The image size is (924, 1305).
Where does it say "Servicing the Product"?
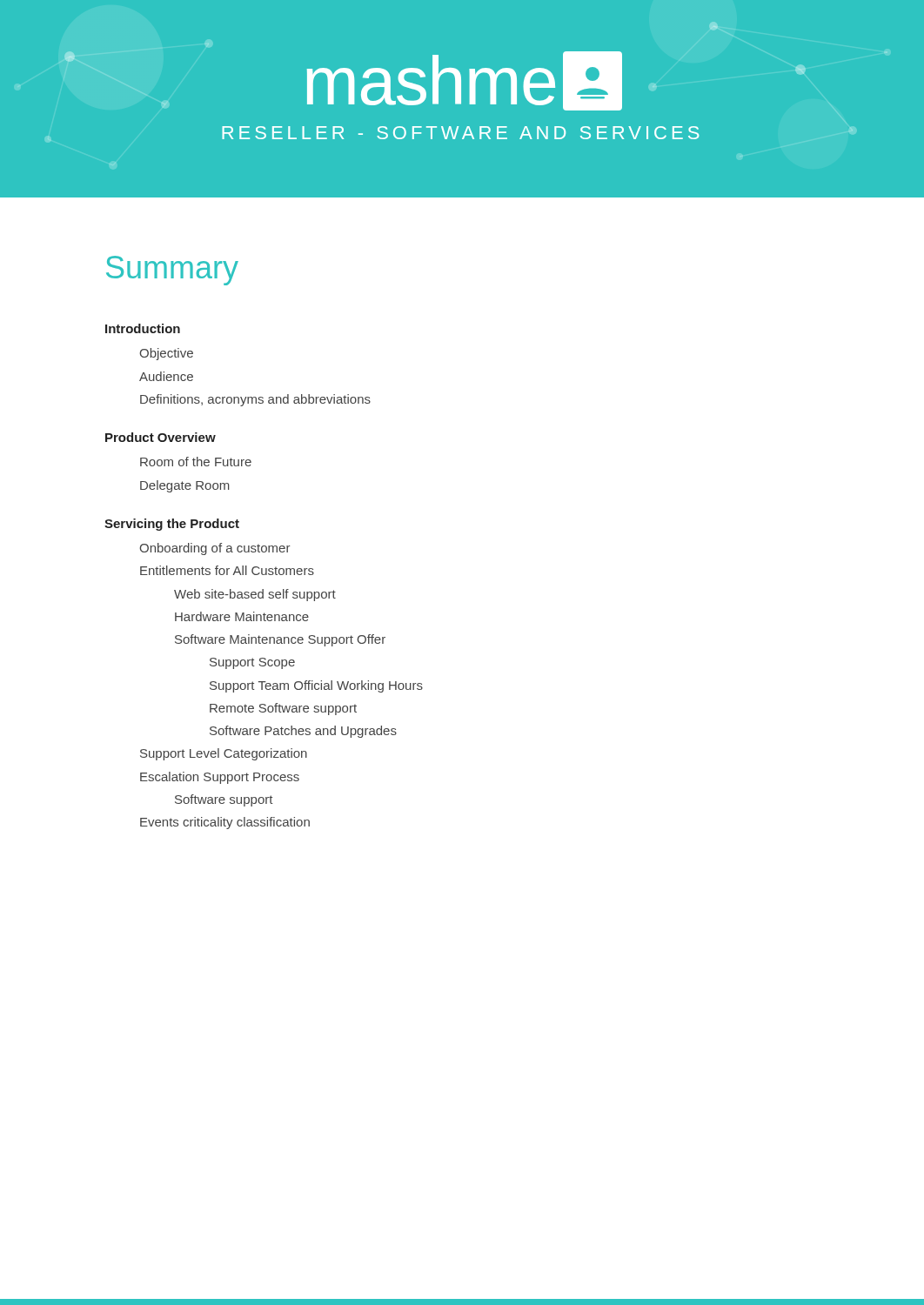point(172,523)
